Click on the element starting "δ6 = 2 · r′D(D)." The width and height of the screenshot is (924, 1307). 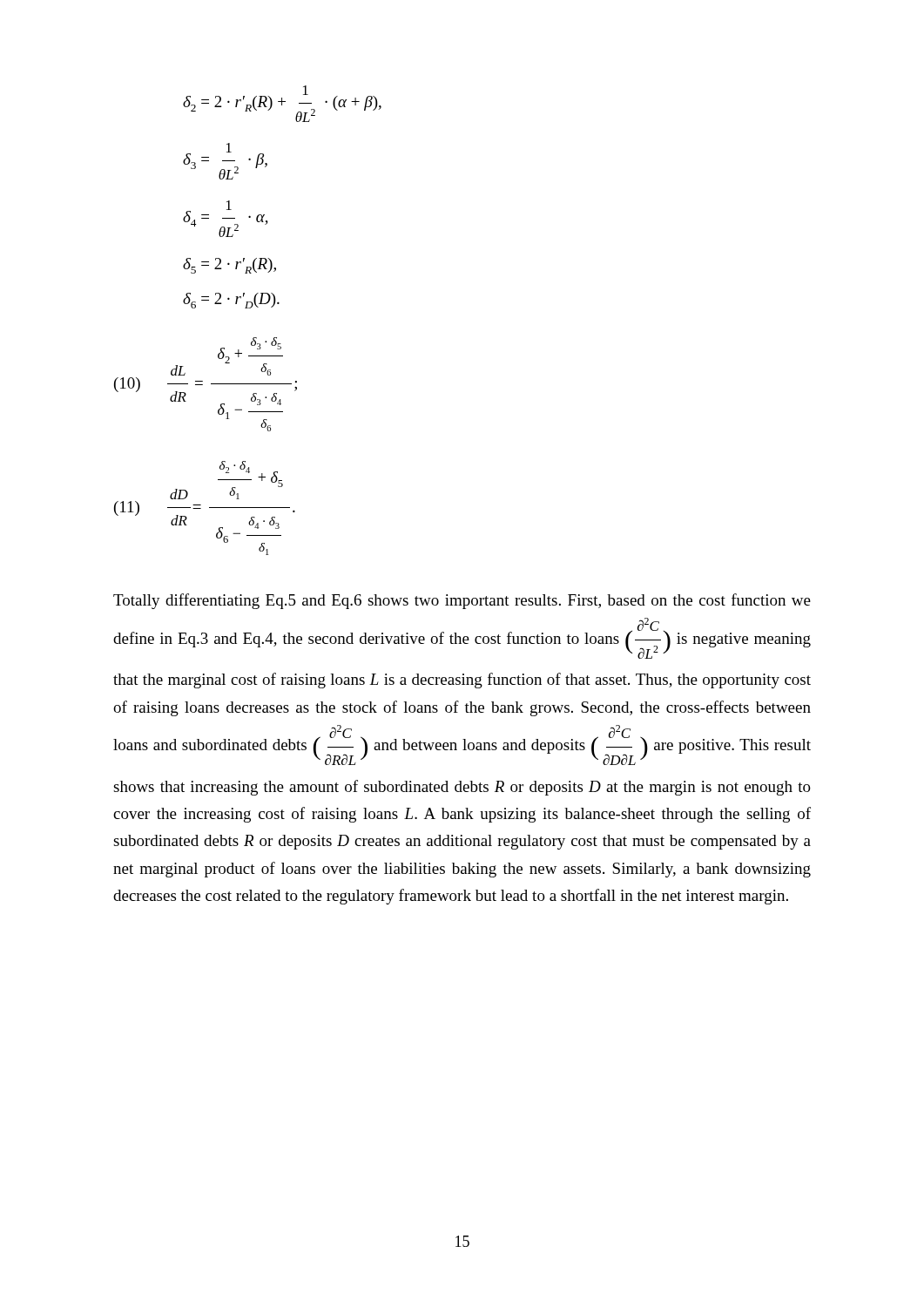coord(232,300)
